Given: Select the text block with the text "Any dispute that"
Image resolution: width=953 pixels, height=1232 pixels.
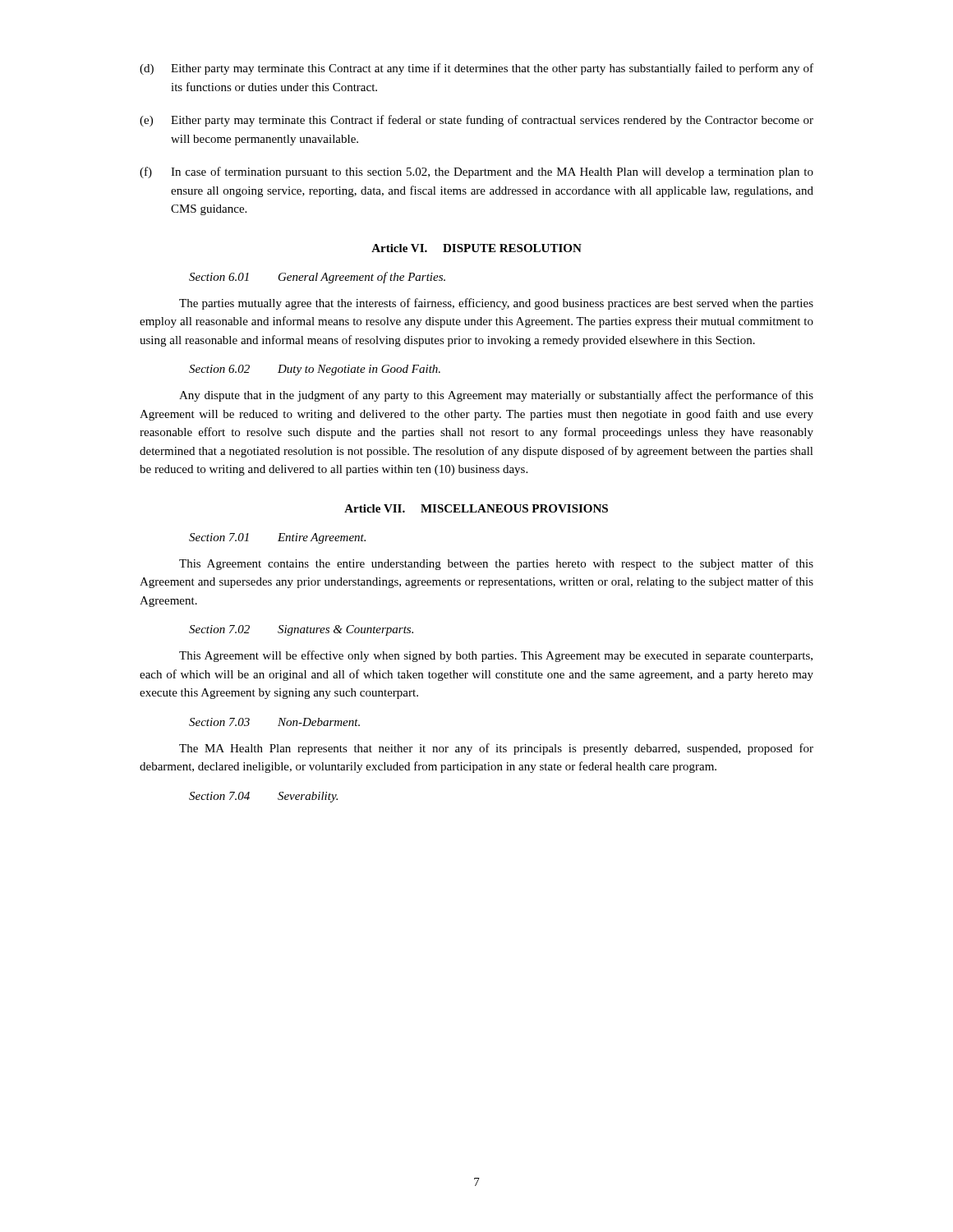Looking at the screenshot, I should [476, 432].
